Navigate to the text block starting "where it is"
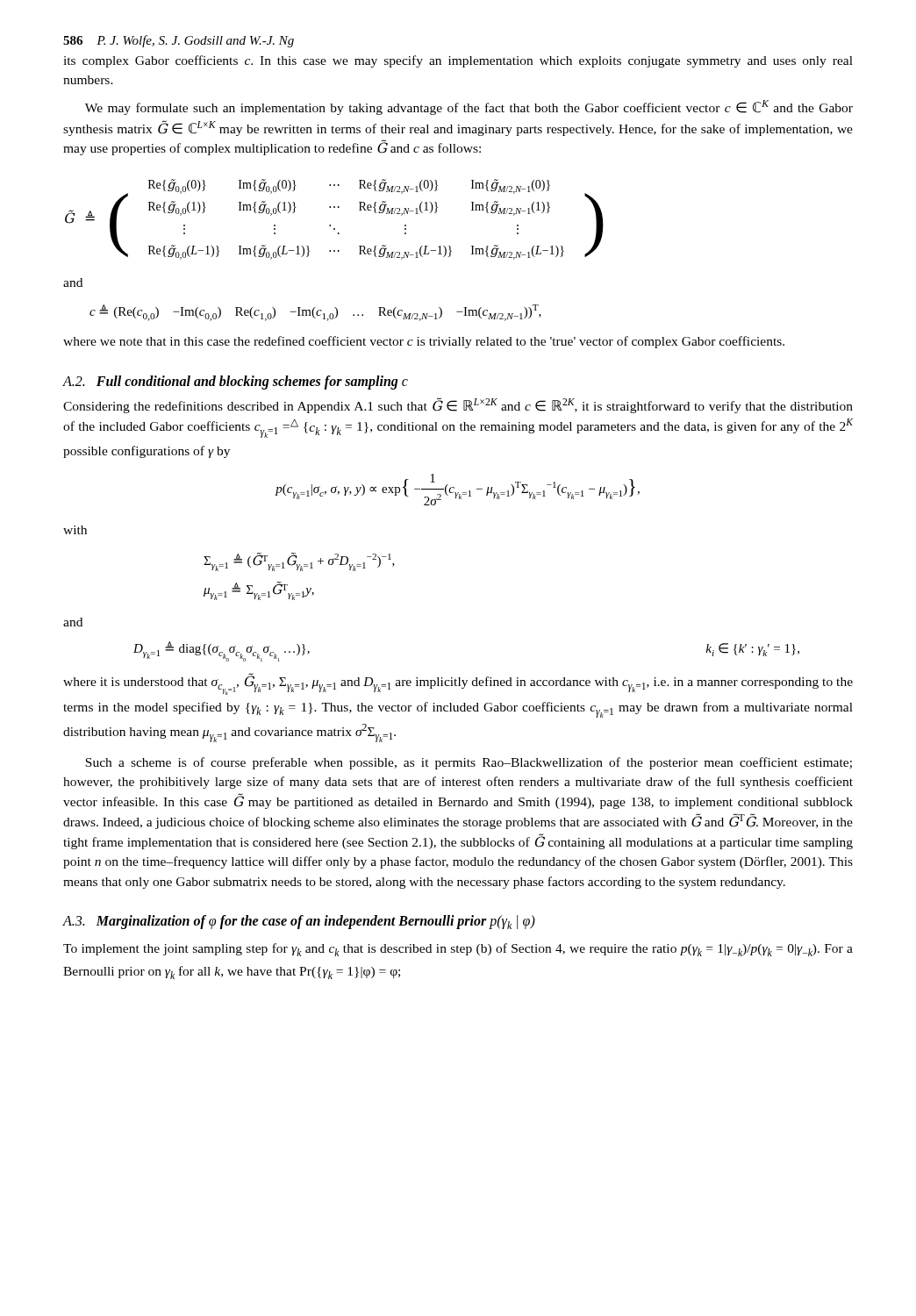Image resolution: width=916 pixels, height=1316 pixels. click(x=458, y=709)
